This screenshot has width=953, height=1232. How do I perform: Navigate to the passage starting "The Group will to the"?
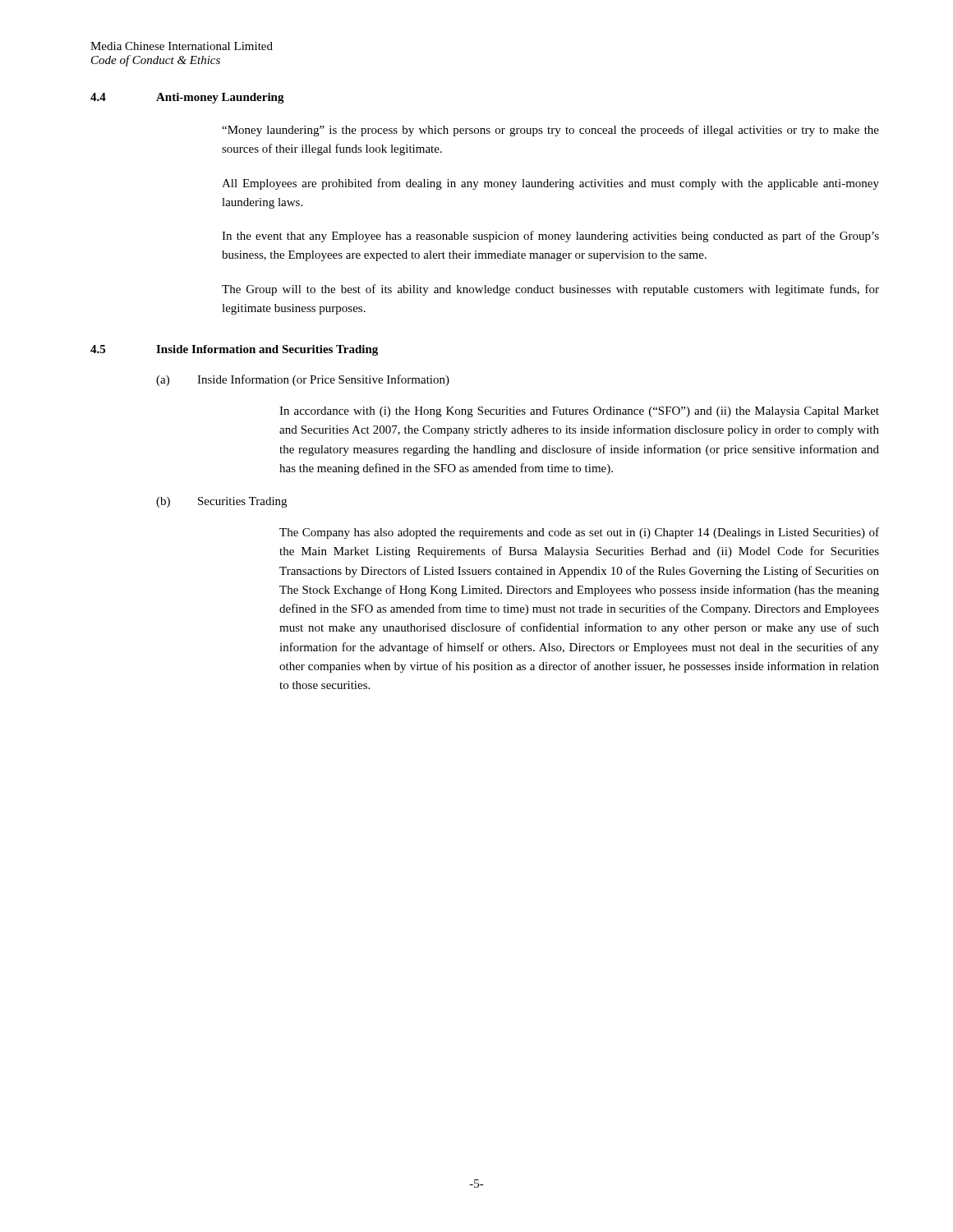[550, 298]
